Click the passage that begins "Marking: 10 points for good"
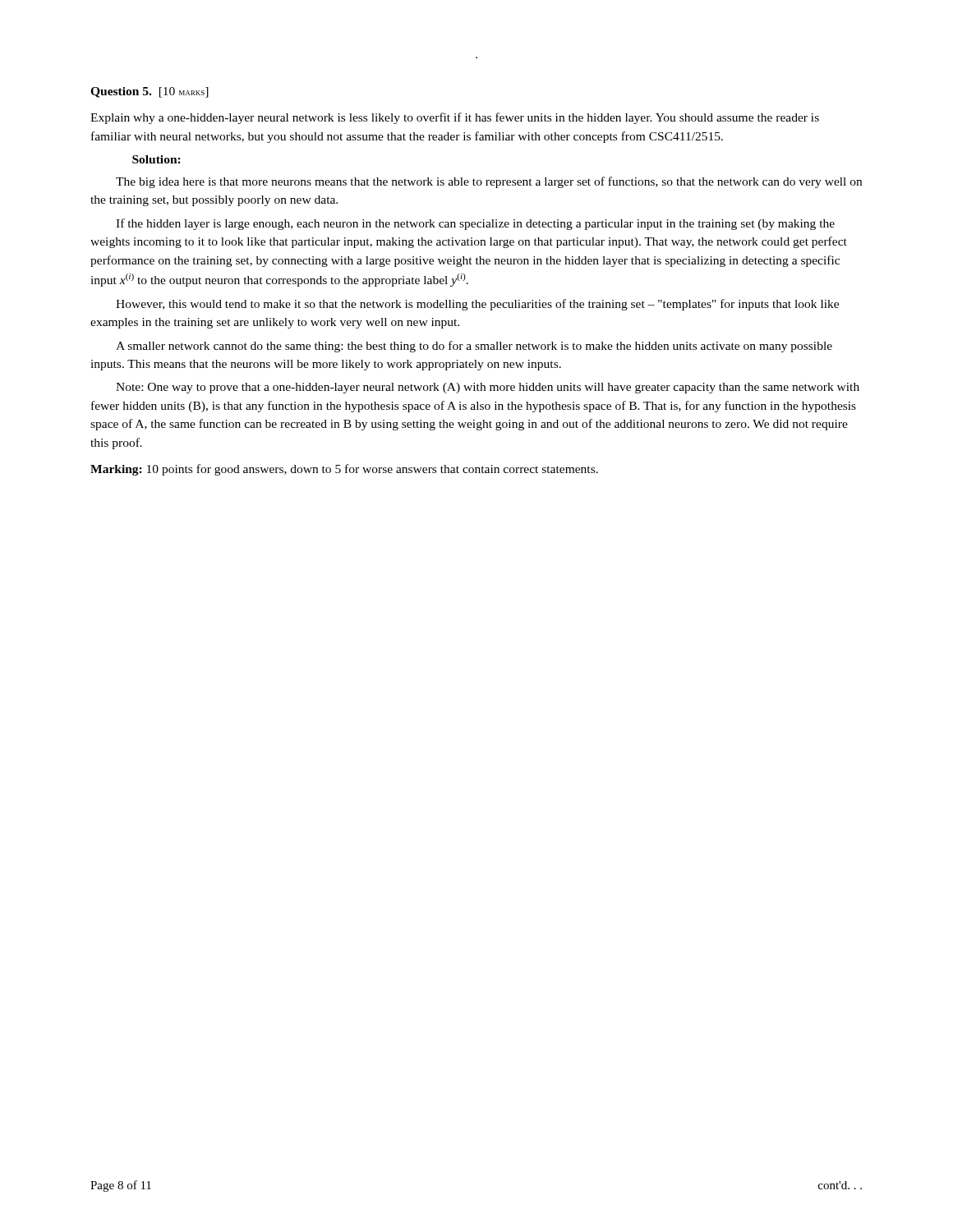Screen dimensions: 1232x953 point(344,469)
